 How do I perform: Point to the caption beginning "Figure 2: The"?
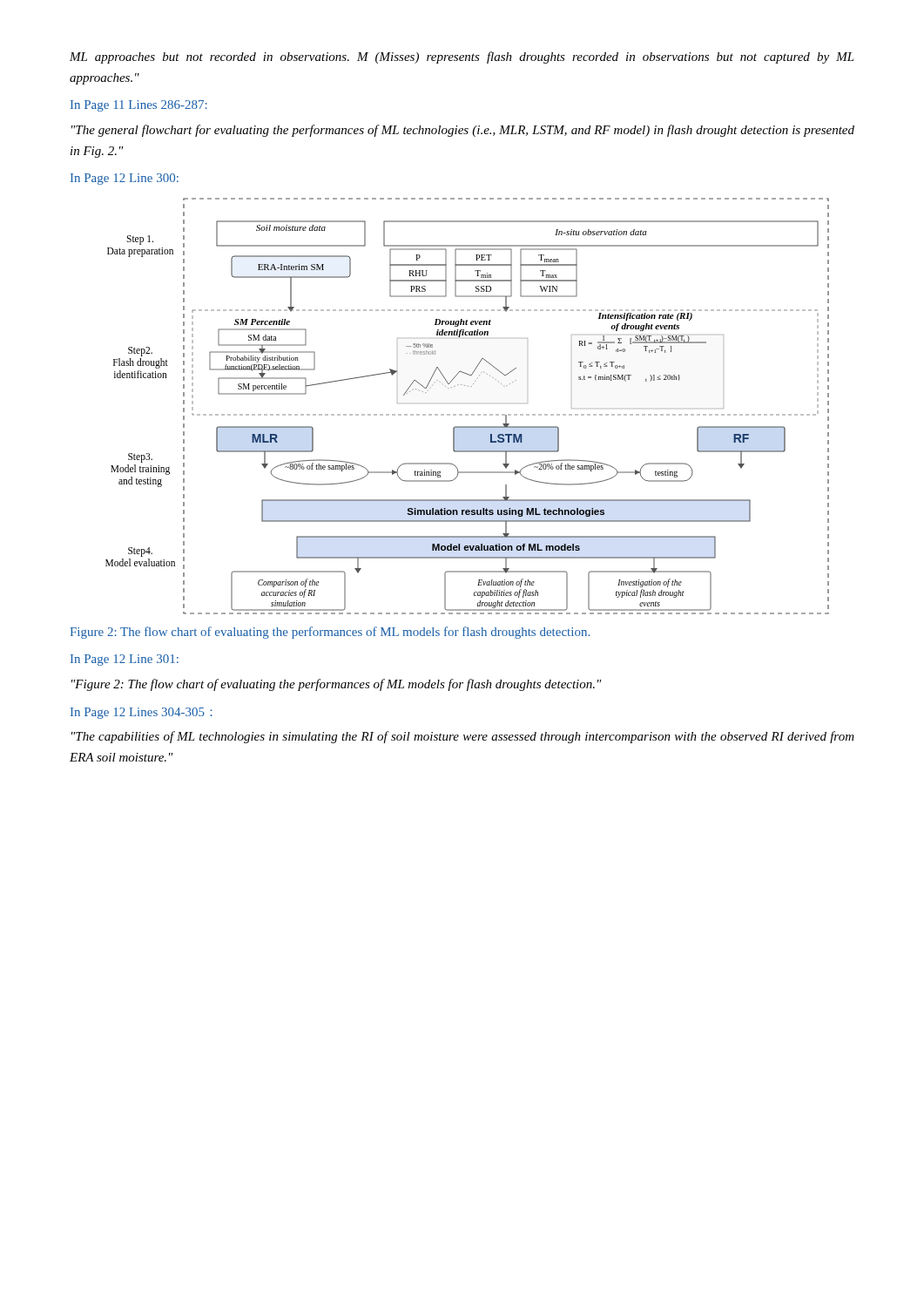point(330,631)
